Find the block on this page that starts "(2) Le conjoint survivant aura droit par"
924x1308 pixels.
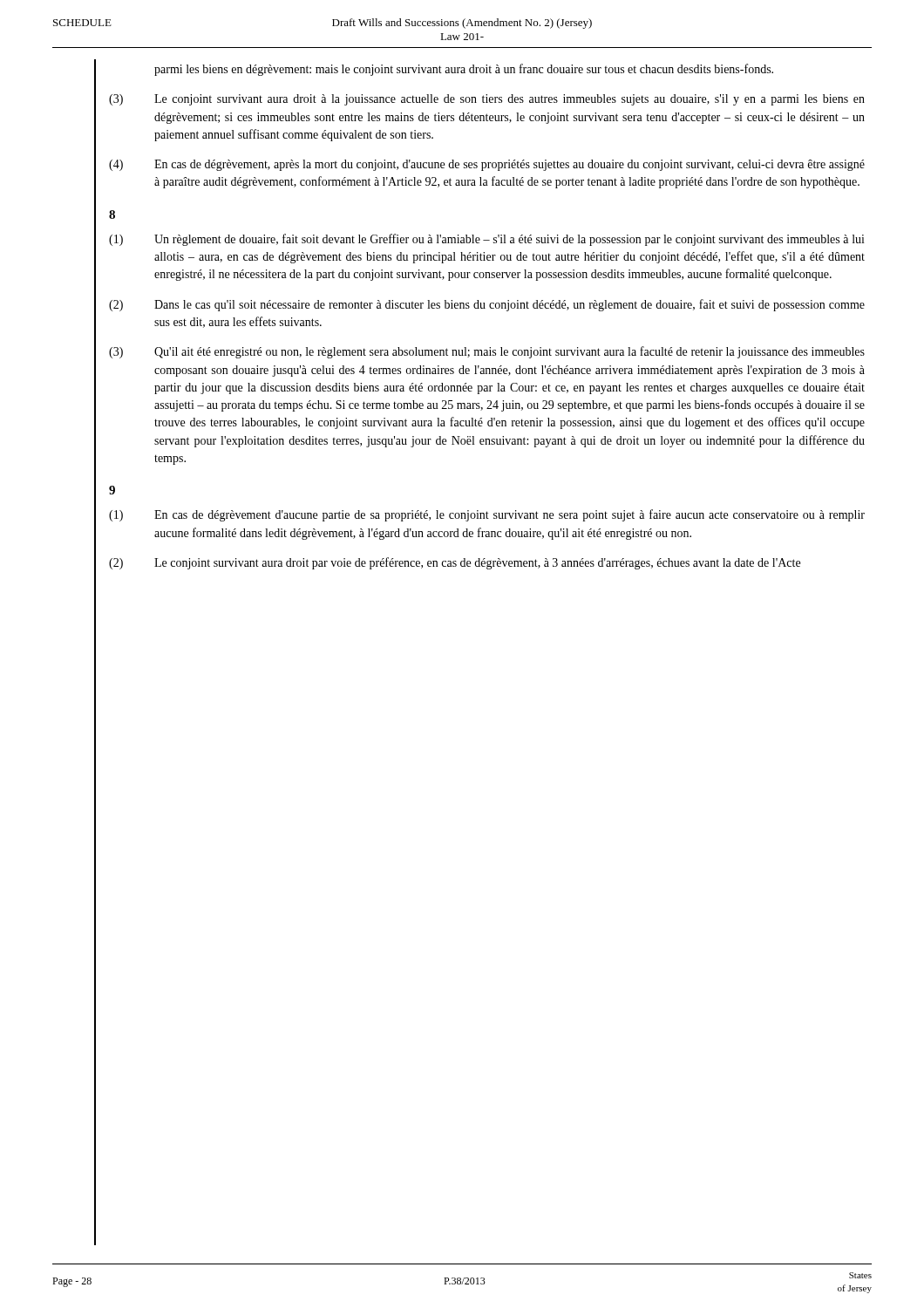click(x=487, y=563)
